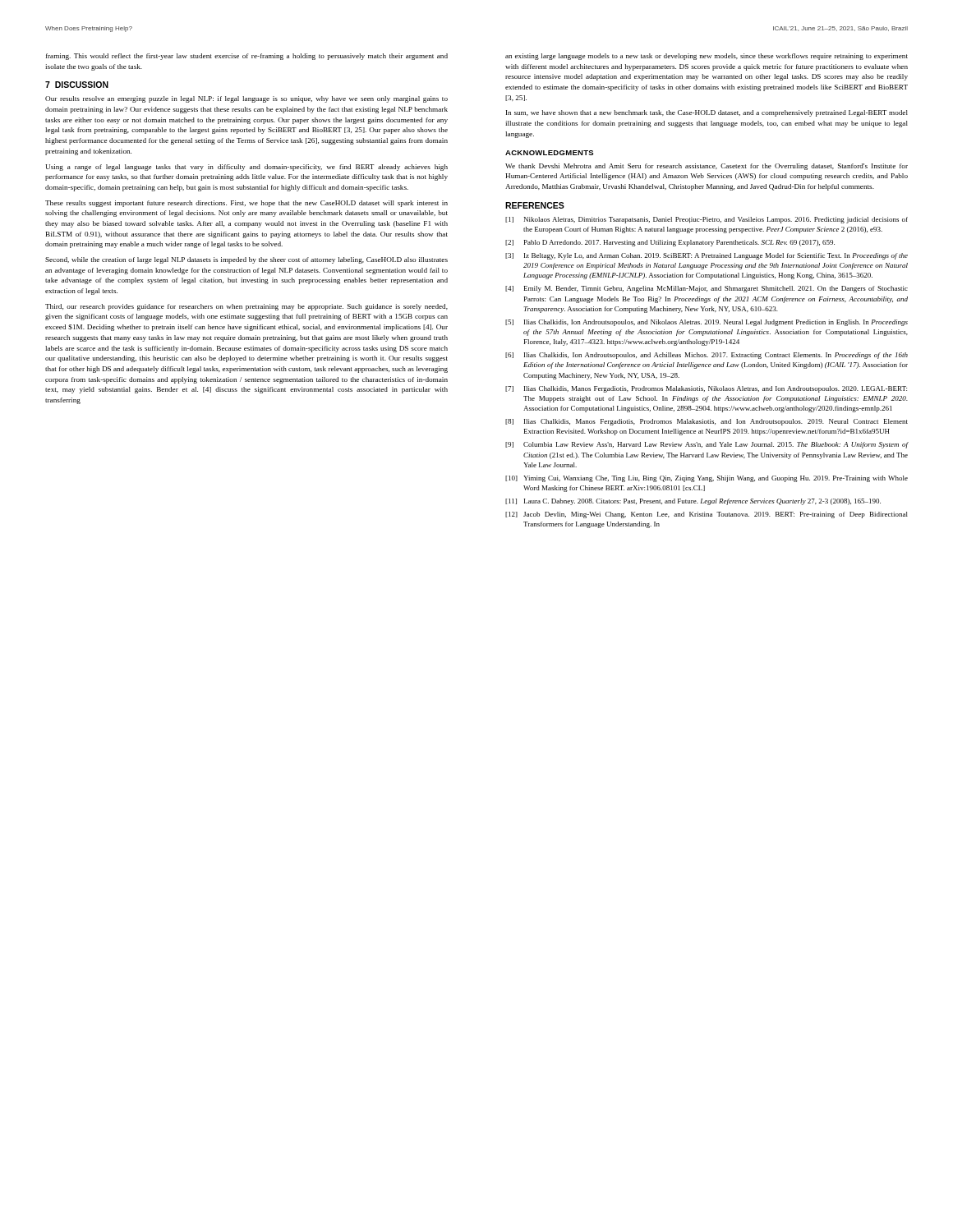Navigate to the passage starting "an existing large language"
This screenshot has width=953, height=1232.
[707, 77]
